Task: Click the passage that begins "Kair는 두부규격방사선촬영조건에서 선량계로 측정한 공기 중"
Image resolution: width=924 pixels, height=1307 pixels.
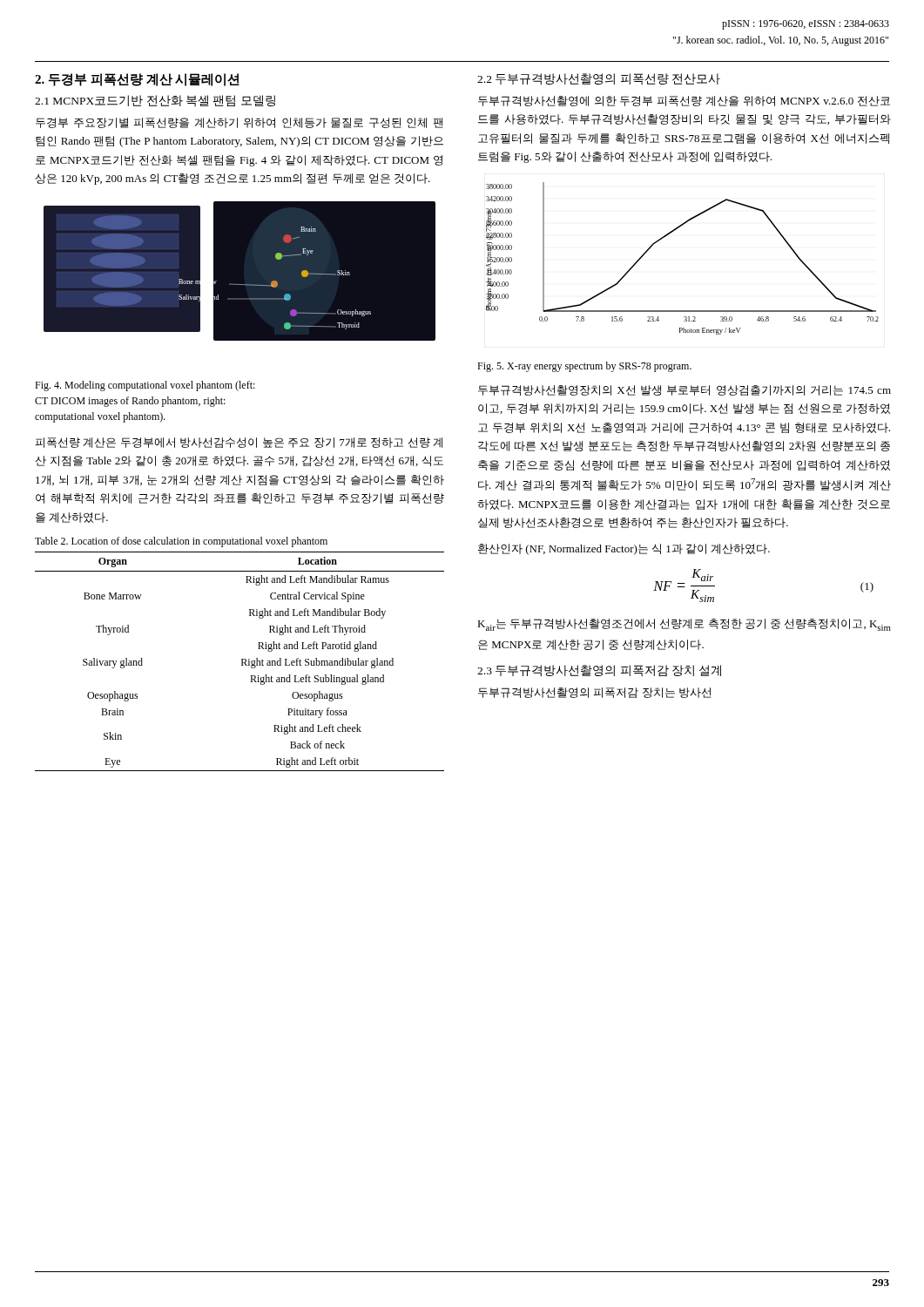Action: 684,634
